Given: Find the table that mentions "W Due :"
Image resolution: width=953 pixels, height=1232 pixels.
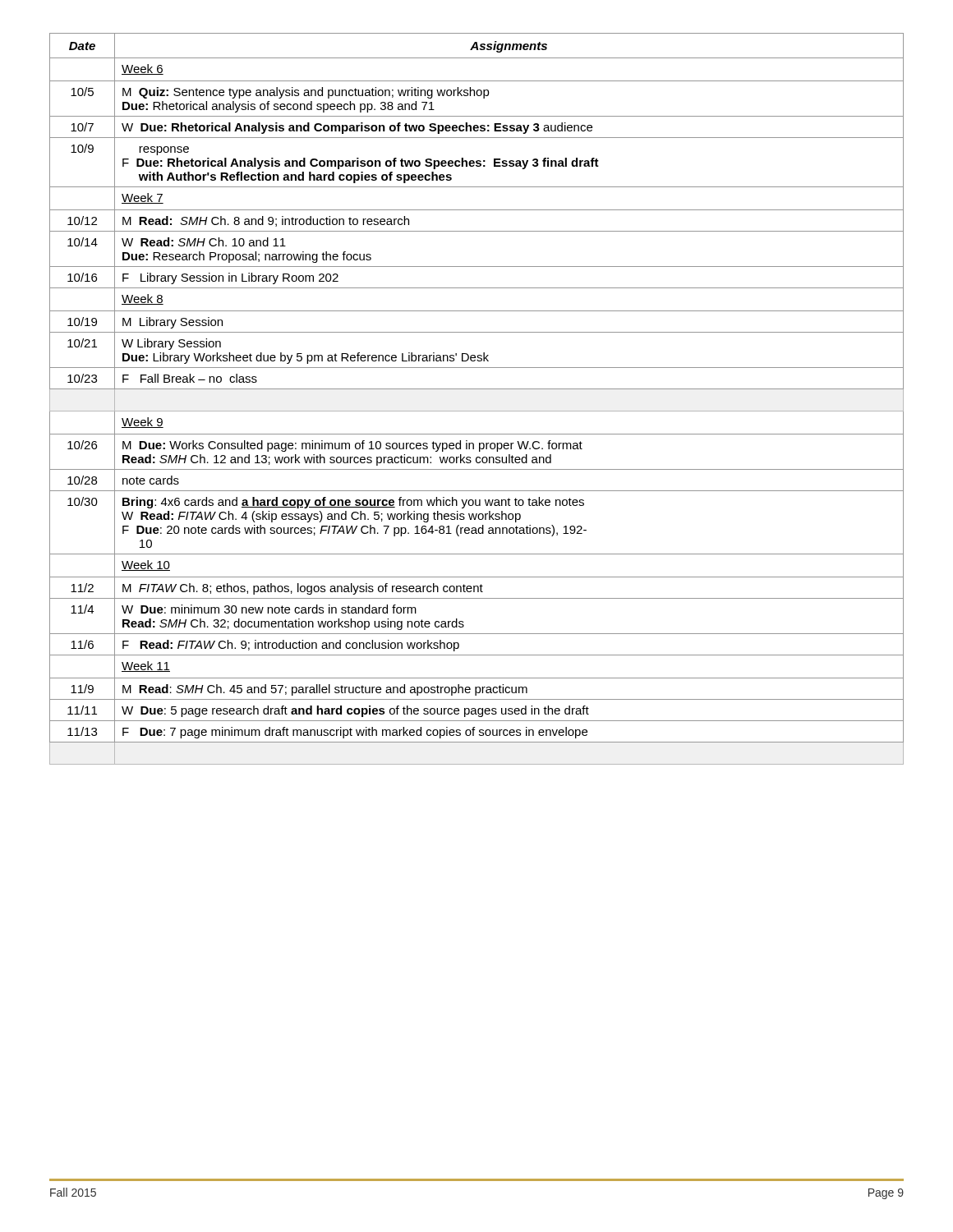Looking at the screenshot, I should click(x=476, y=399).
